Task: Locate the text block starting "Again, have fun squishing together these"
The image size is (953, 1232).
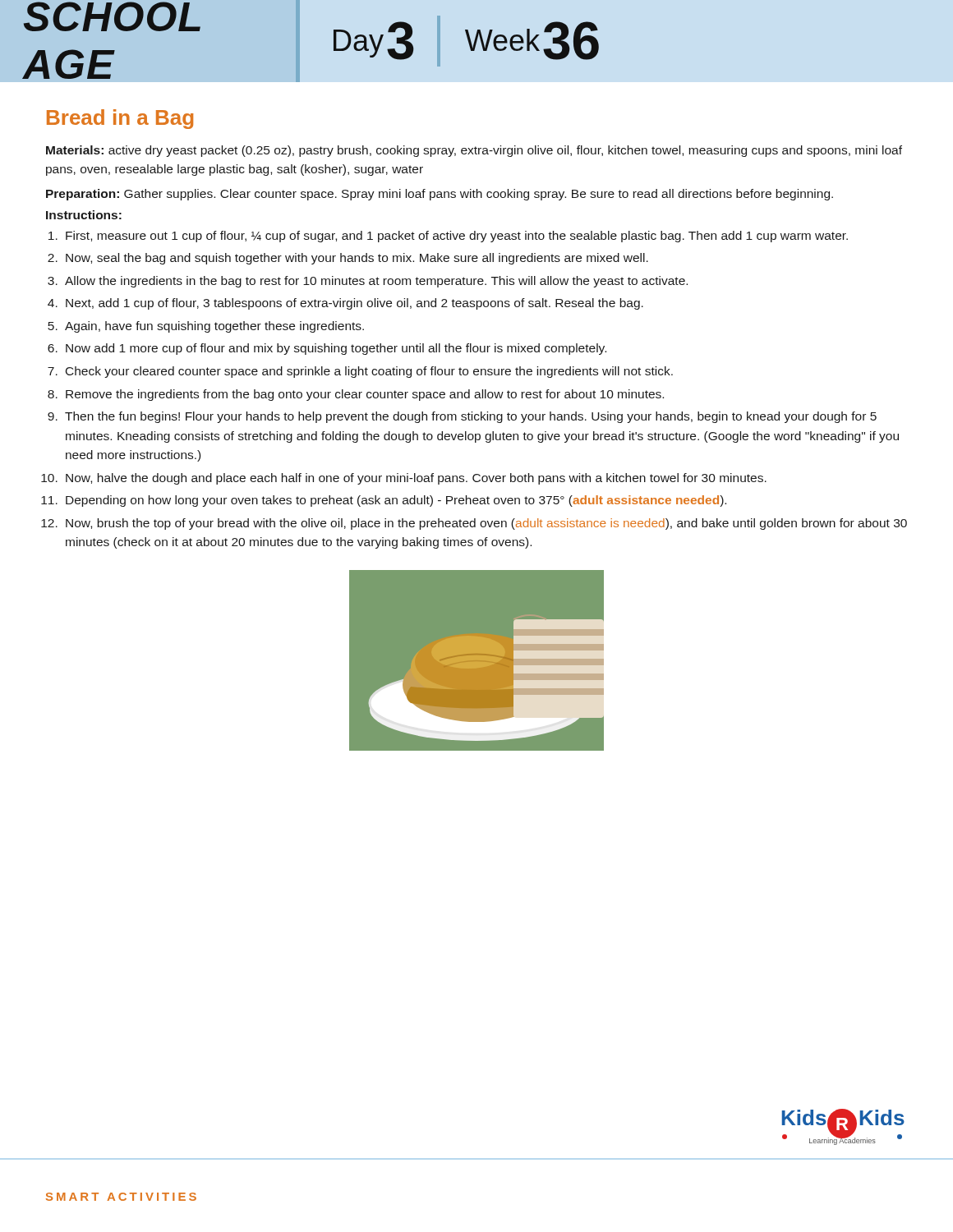Action: point(215,326)
